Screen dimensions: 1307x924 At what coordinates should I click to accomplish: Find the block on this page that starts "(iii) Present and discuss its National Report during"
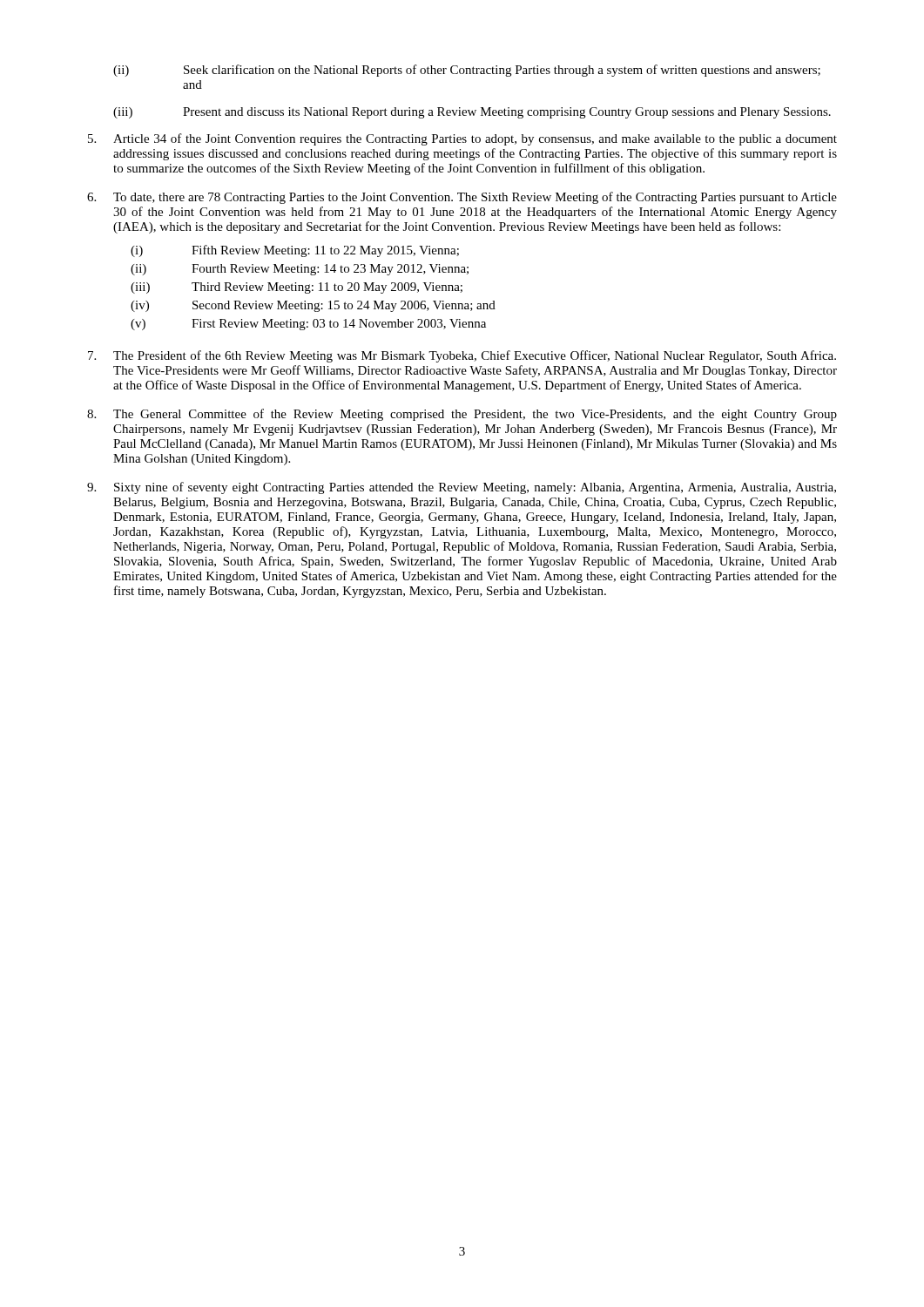pyautogui.click(x=462, y=112)
